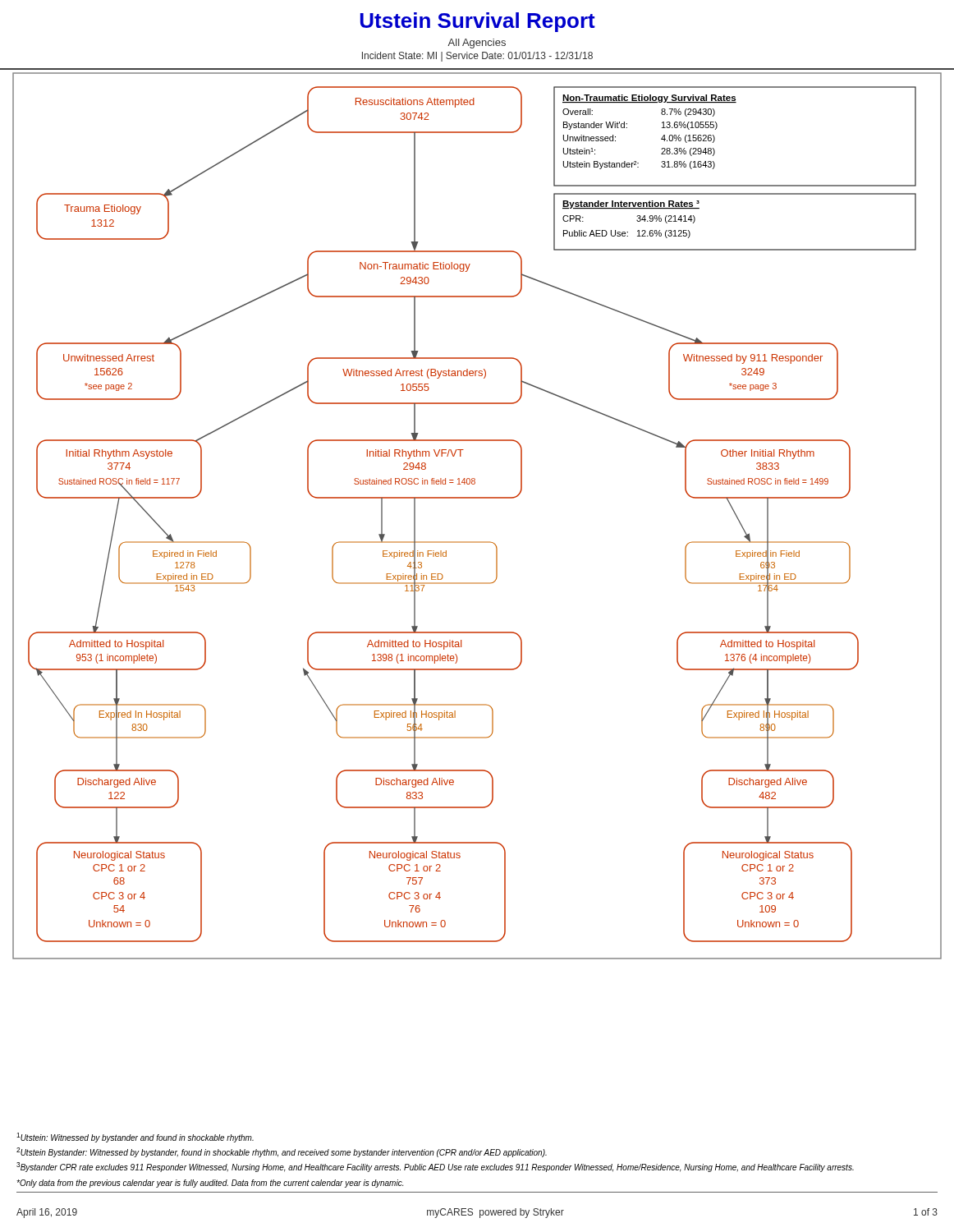Select the flowchart

(x=477, y=516)
